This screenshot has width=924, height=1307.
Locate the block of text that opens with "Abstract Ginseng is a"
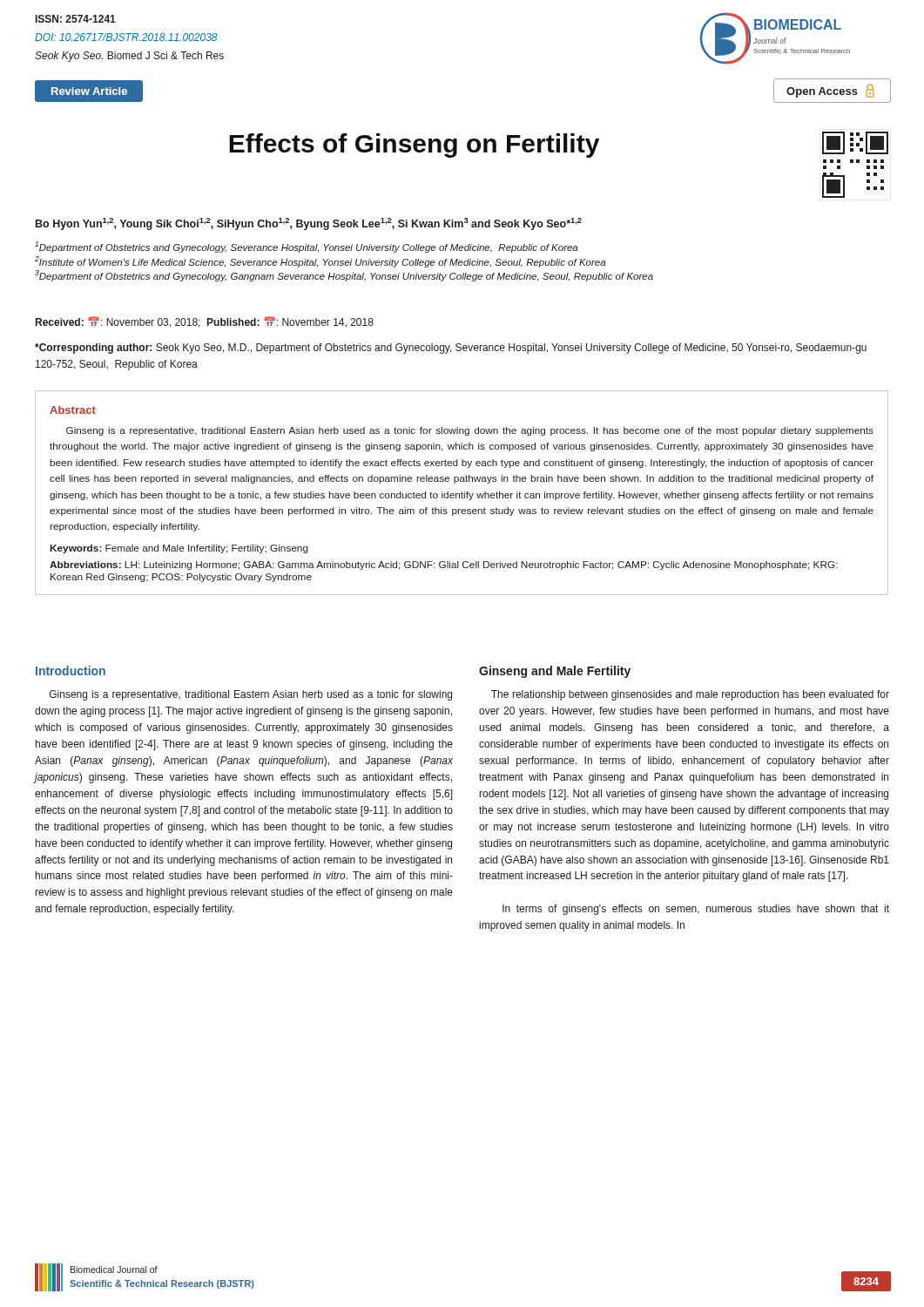coord(462,493)
